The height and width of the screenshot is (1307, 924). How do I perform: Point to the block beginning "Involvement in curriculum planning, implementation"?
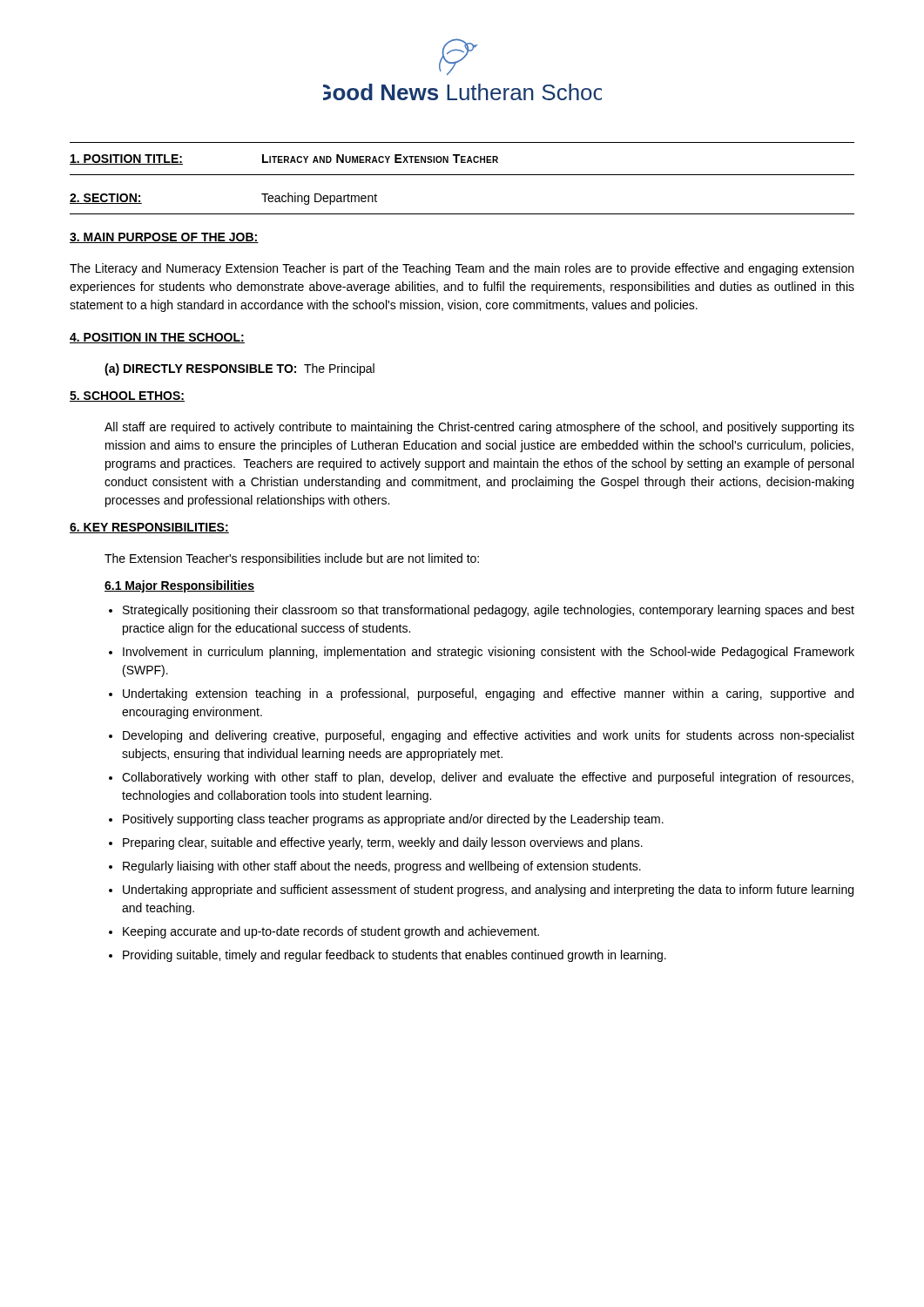point(488,661)
